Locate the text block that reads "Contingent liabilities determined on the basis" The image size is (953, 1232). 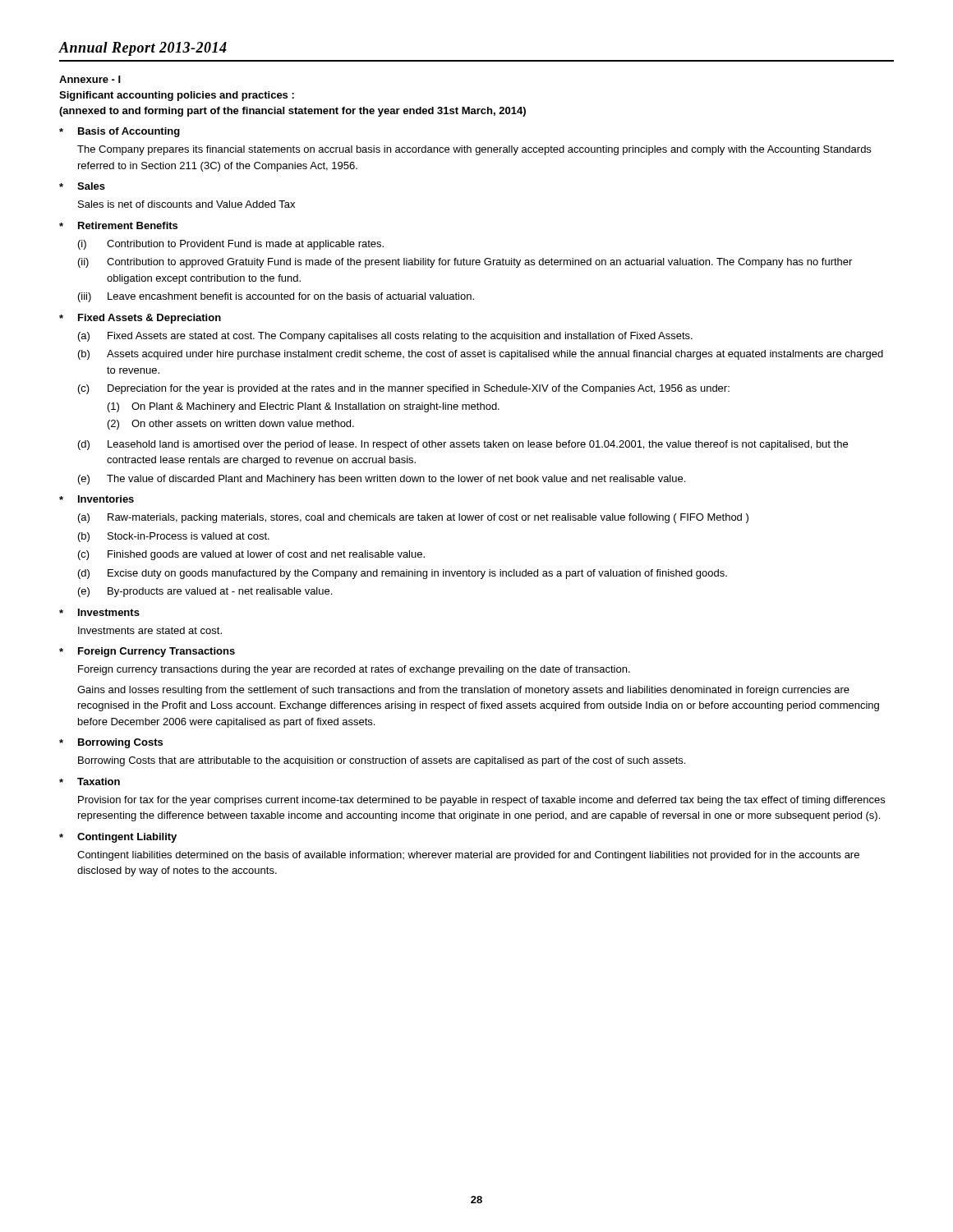(x=468, y=862)
